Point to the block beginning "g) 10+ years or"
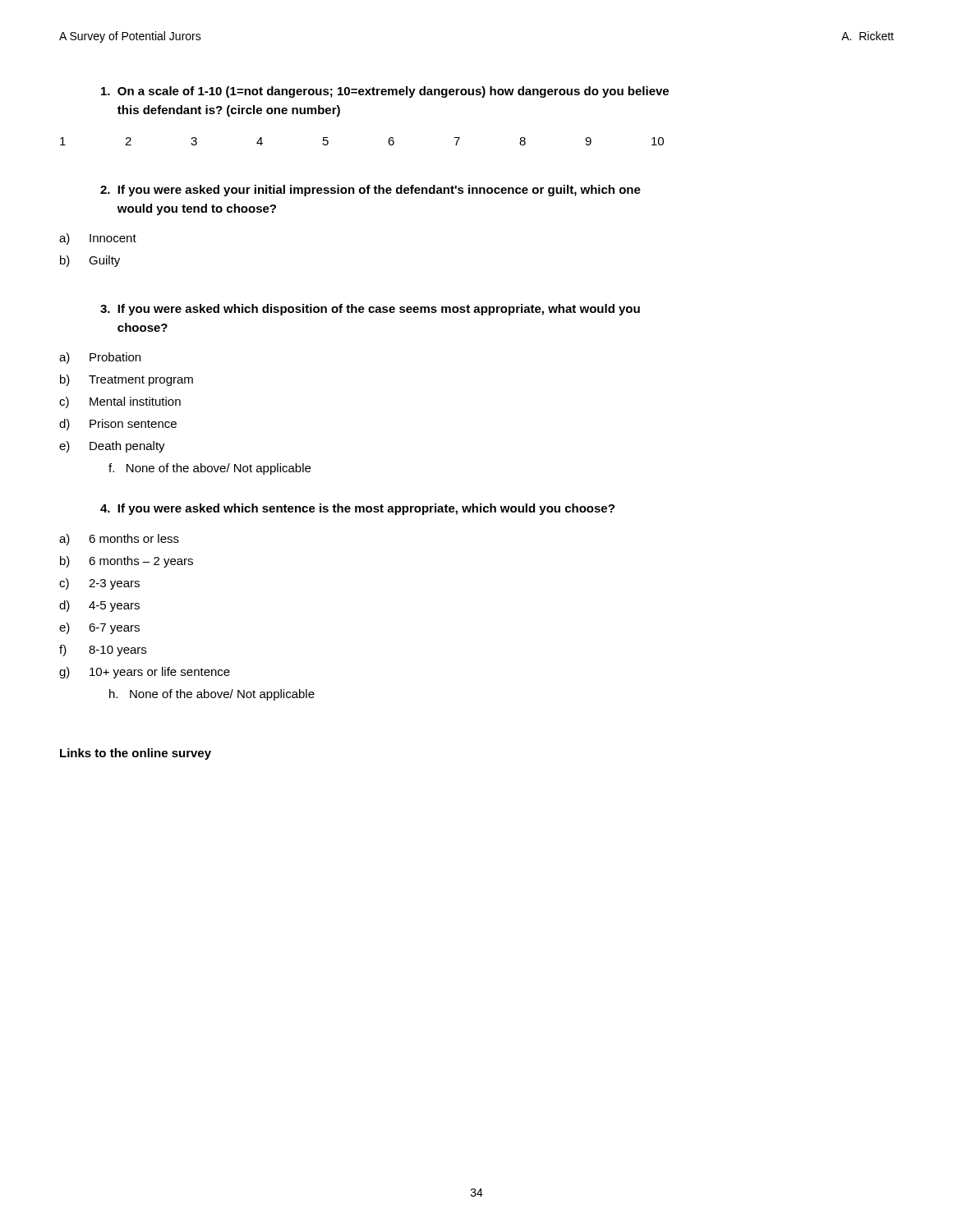 145,671
